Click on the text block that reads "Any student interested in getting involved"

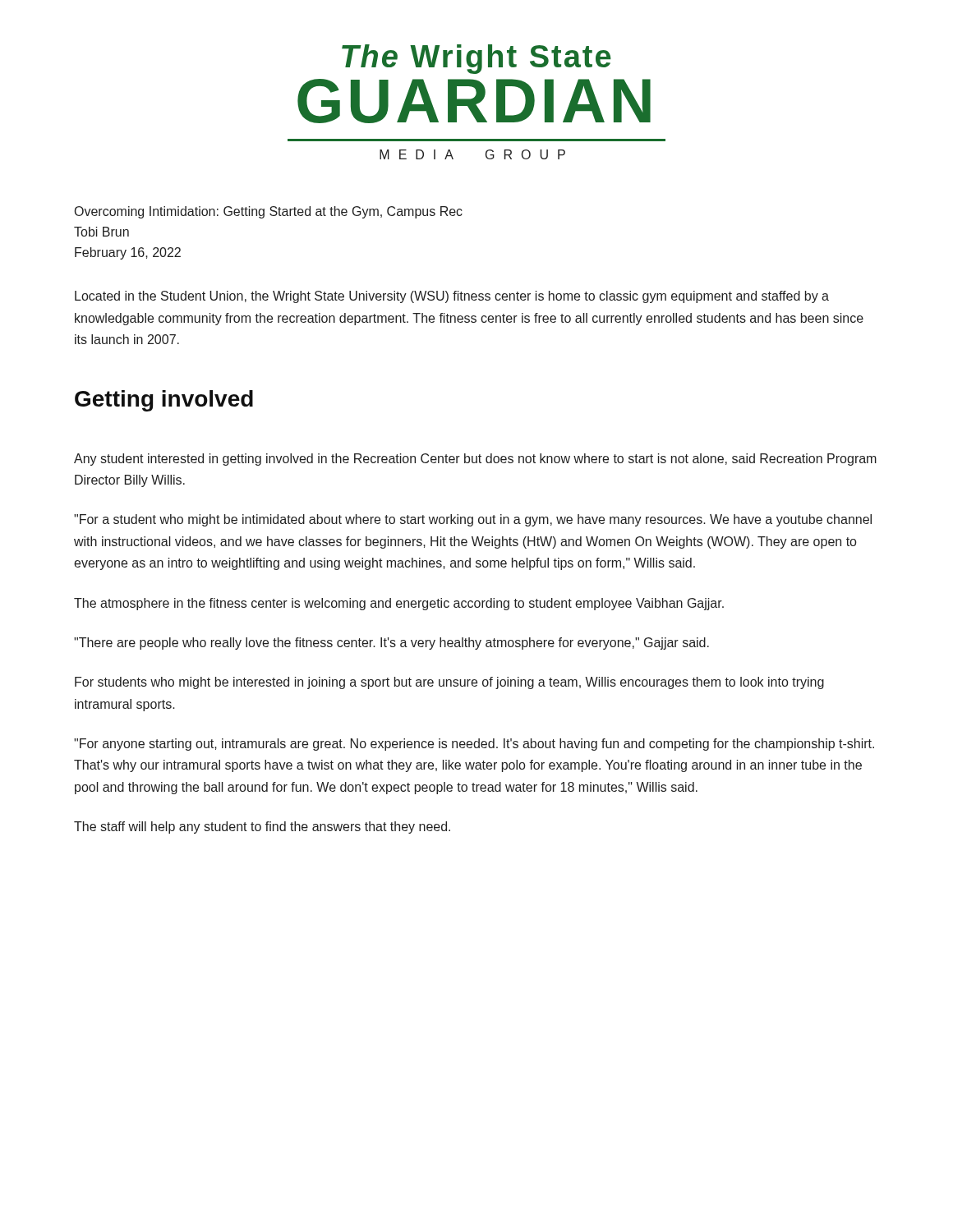point(475,469)
